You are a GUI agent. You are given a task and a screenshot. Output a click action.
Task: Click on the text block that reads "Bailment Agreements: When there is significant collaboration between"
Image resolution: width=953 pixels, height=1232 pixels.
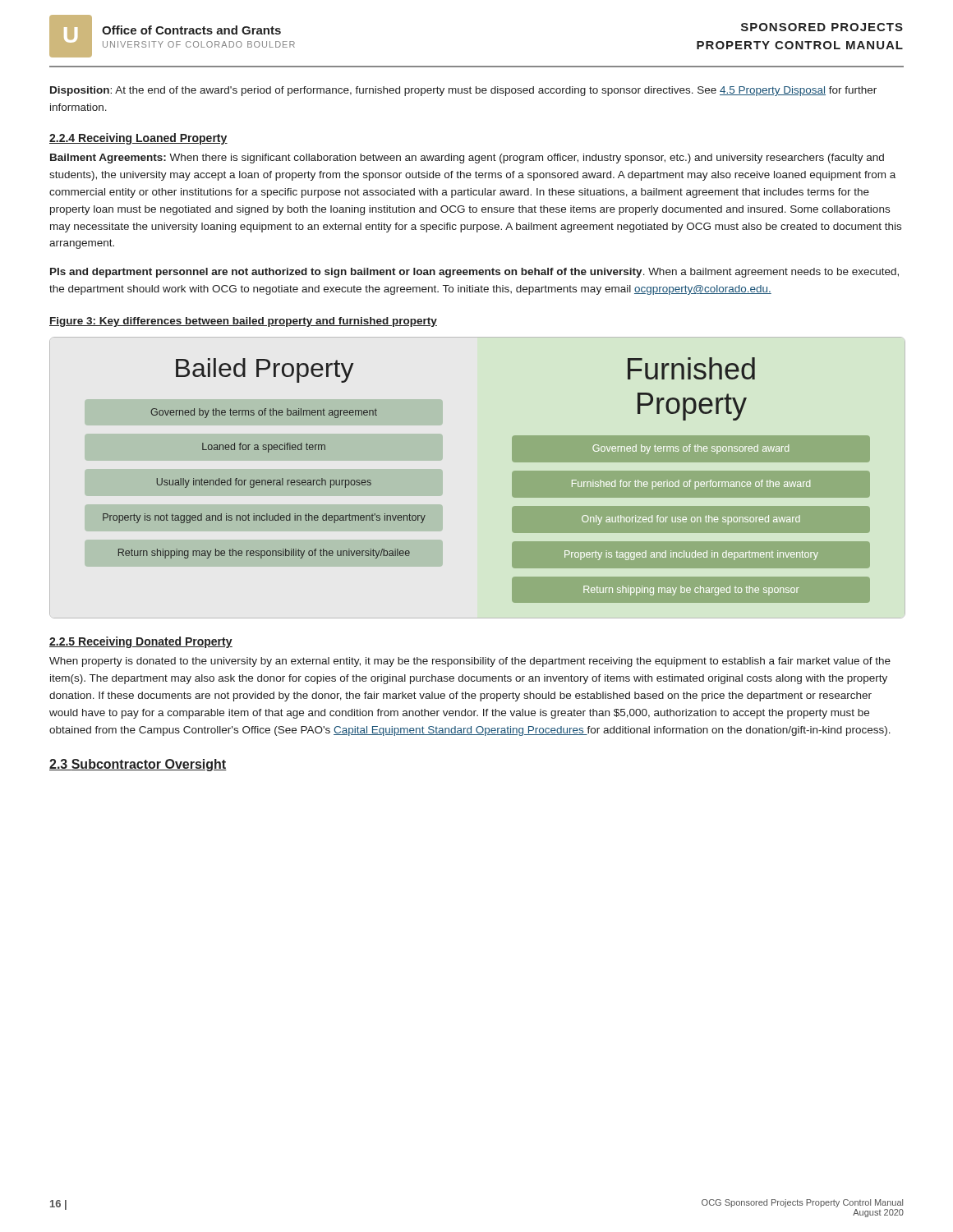[x=476, y=200]
